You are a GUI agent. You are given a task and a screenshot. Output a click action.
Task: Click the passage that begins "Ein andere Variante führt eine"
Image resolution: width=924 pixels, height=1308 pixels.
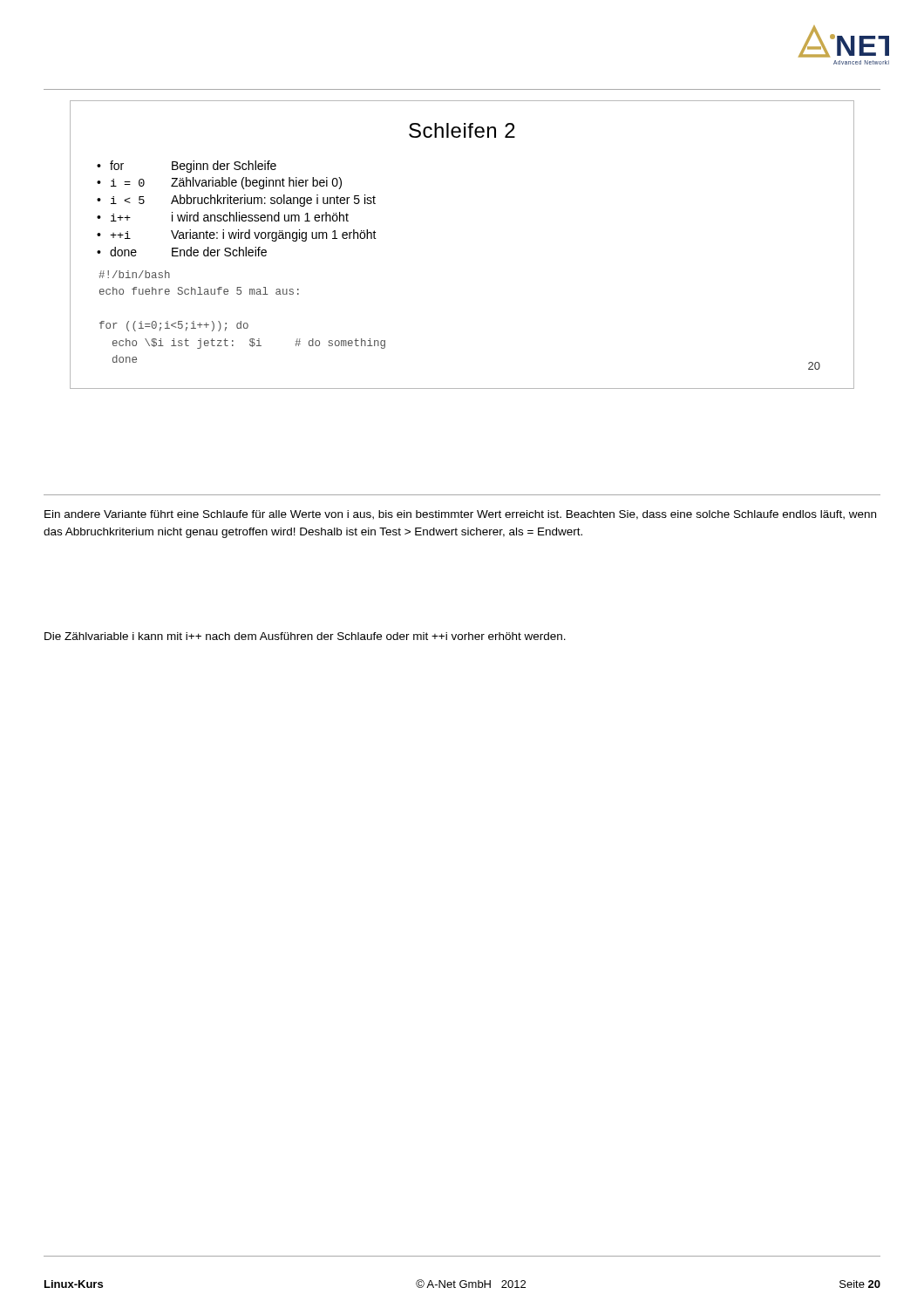coord(460,523)
